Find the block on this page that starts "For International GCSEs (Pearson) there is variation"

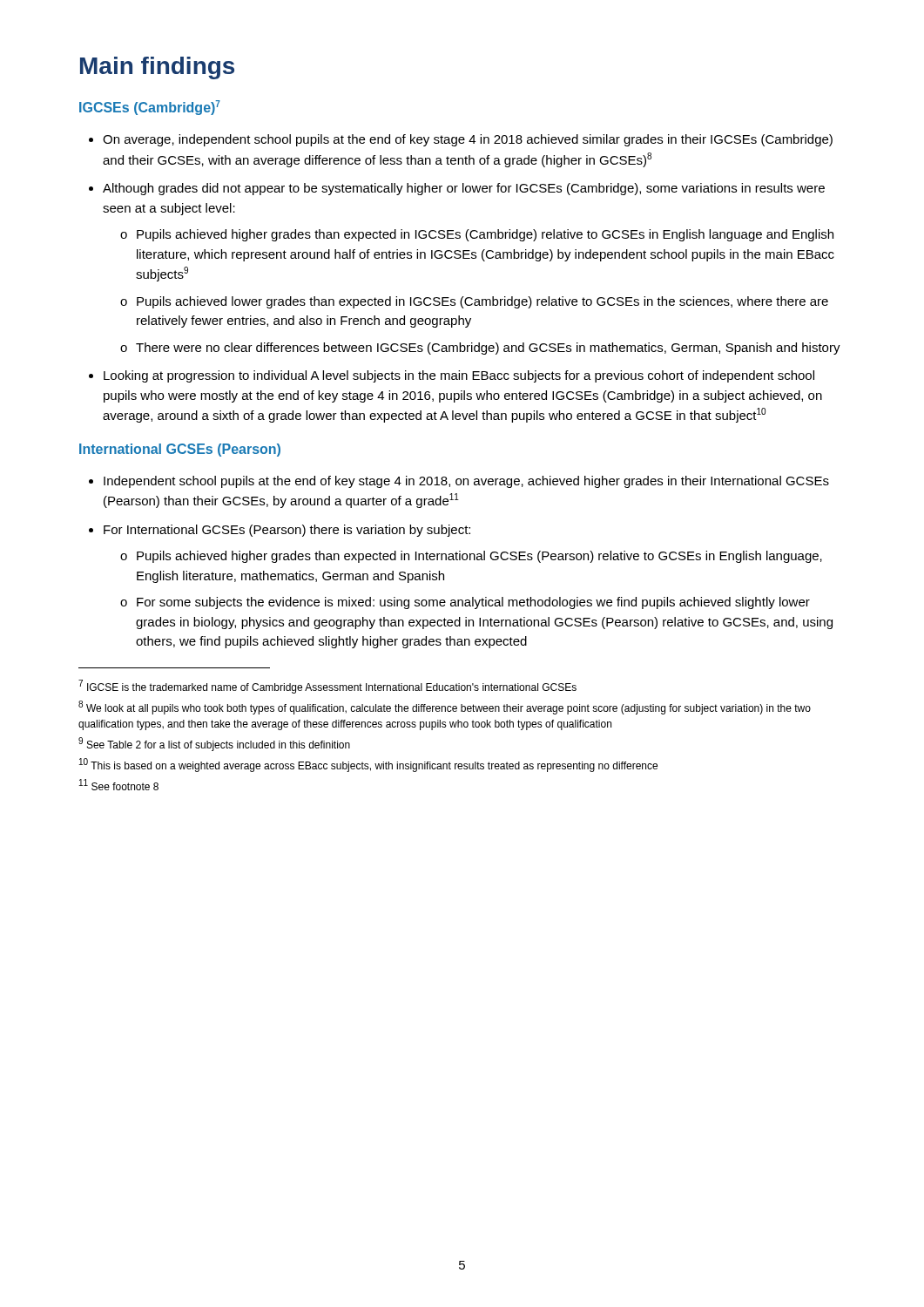click(x=280, y=531)
